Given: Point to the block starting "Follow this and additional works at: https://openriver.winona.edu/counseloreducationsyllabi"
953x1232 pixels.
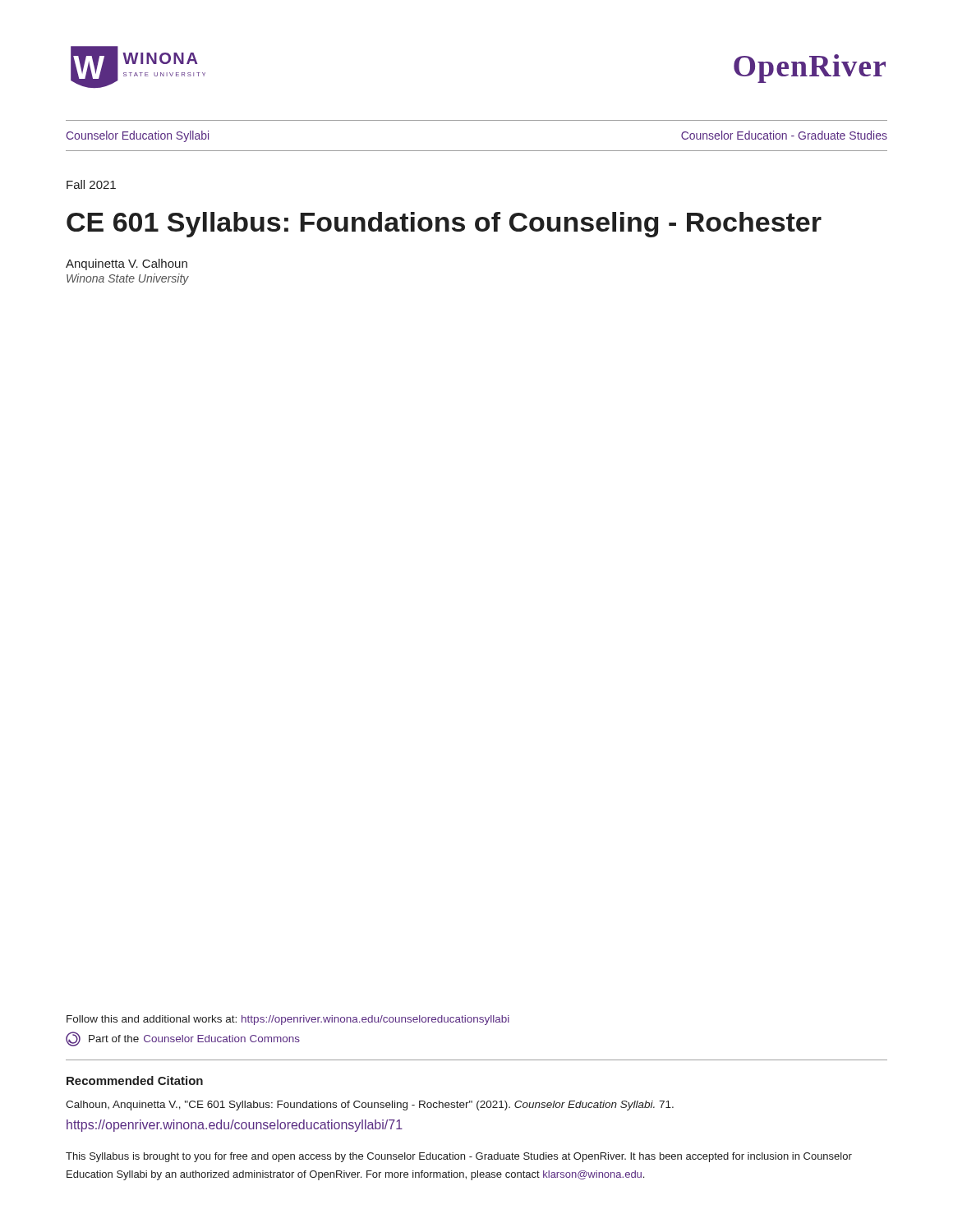Looking at the screenshot, I should [288, 1018].
